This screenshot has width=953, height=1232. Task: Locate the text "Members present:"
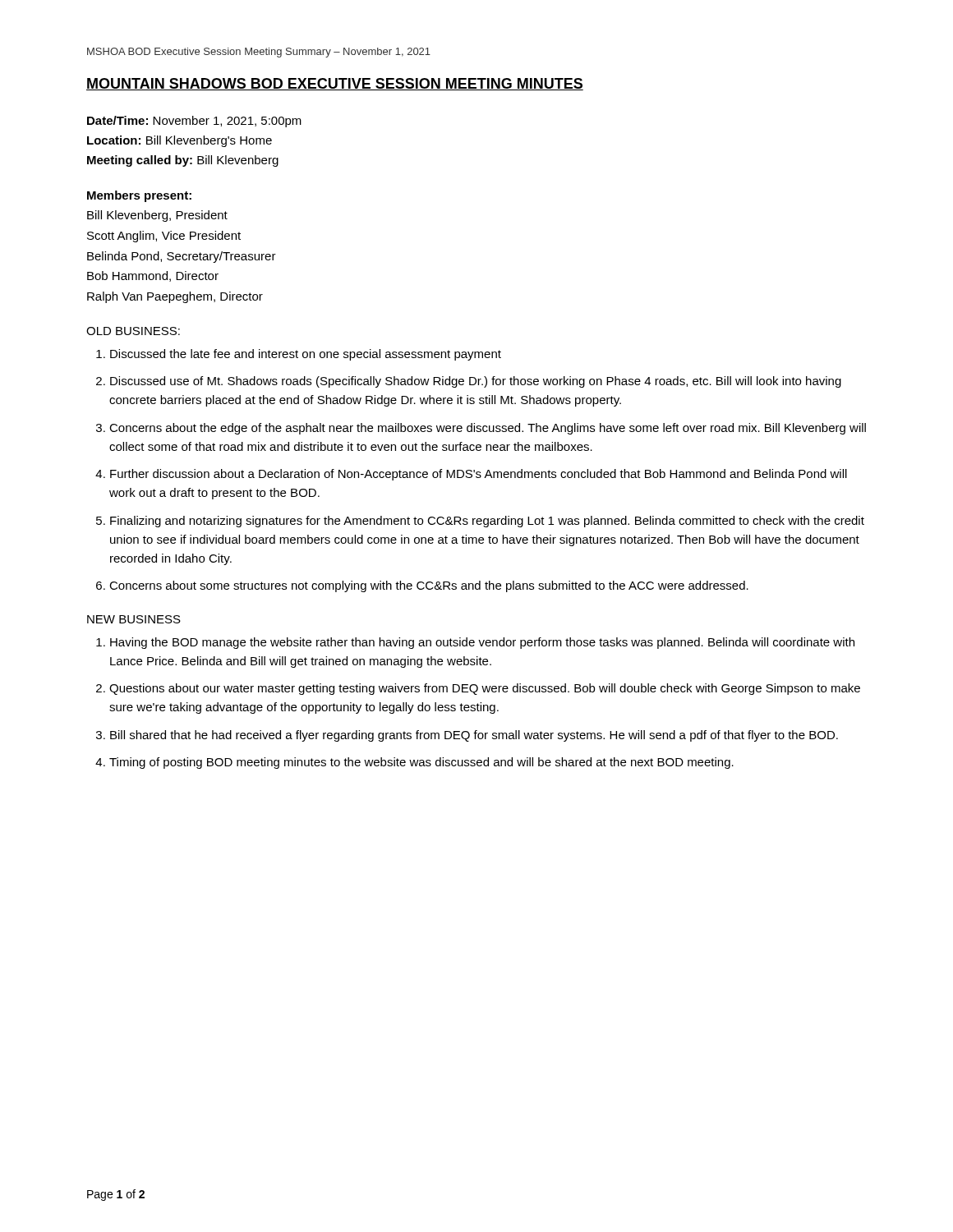point(139,195)
